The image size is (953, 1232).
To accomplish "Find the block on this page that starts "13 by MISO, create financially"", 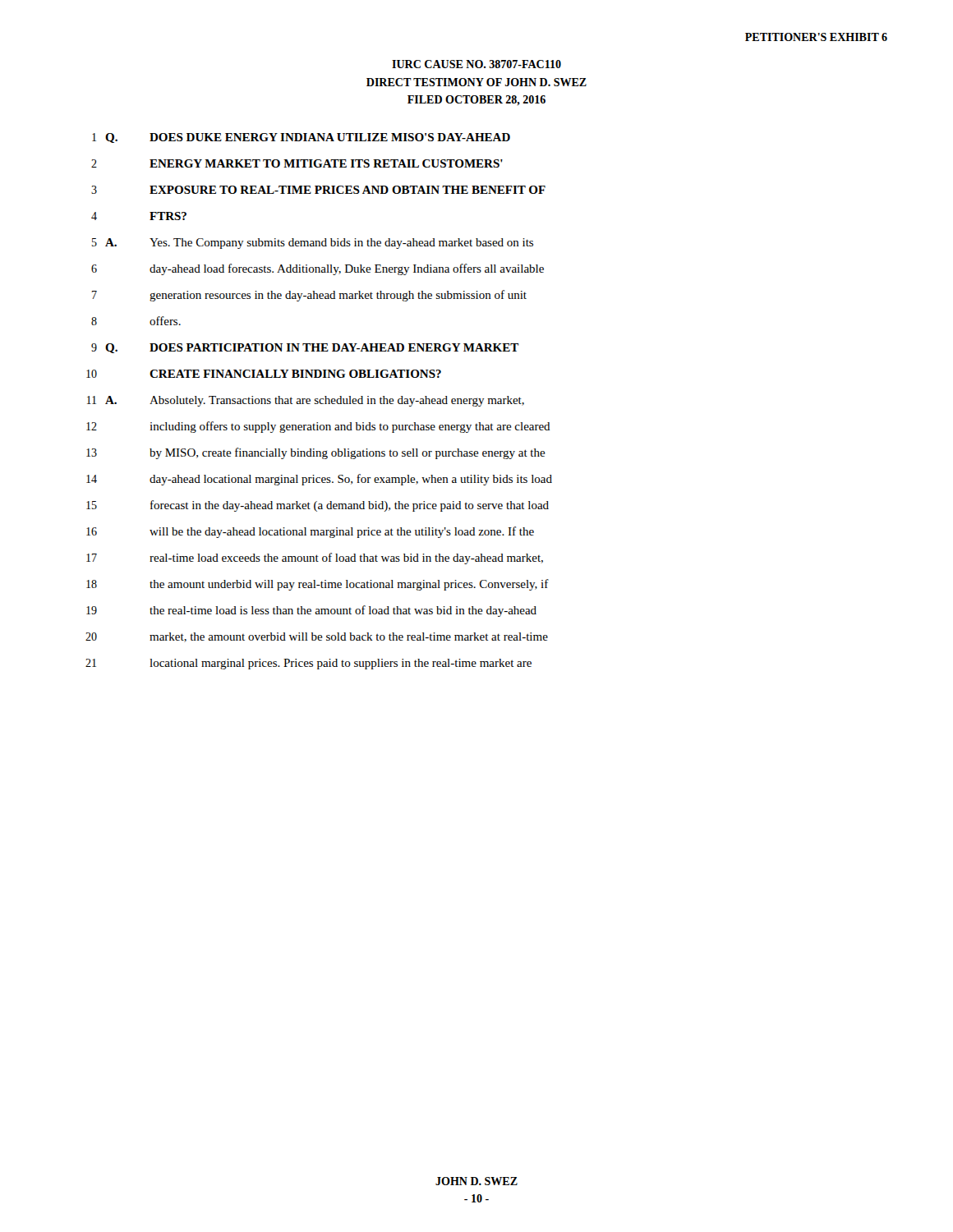I will [x=476, y=453].
